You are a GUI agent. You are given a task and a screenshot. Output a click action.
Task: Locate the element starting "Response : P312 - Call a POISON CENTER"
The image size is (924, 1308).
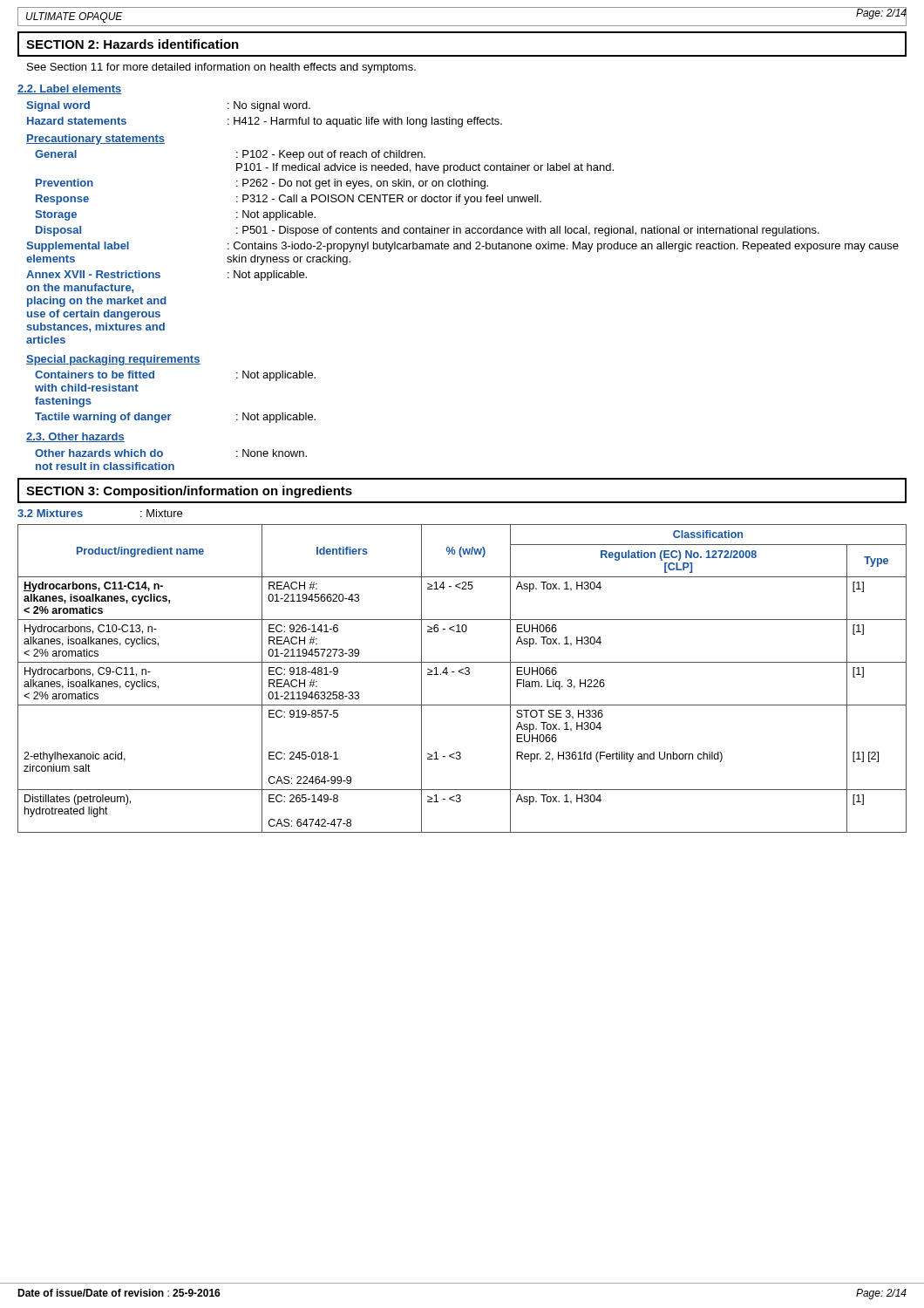click(462, 198)
